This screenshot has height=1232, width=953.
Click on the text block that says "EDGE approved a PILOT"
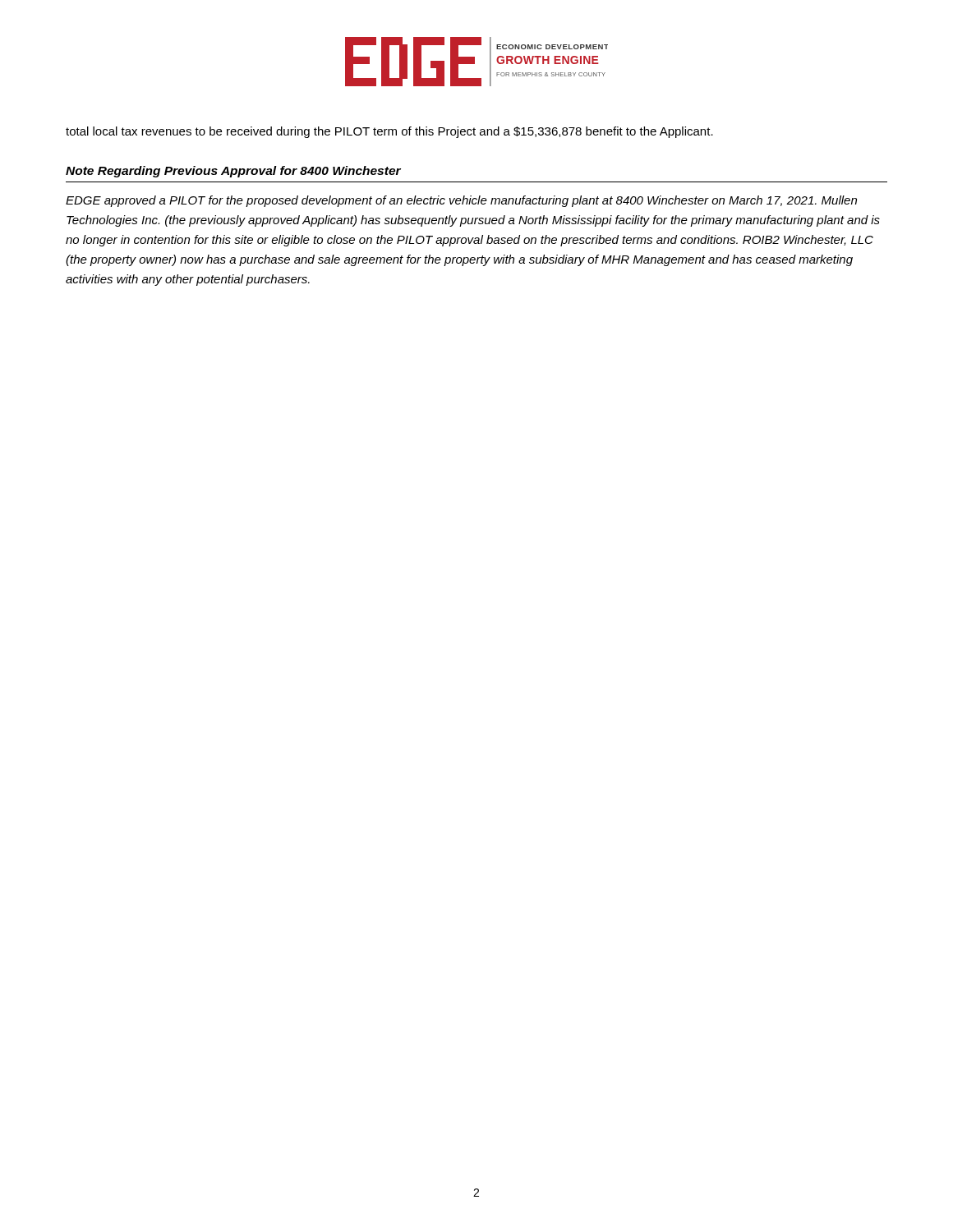pyautogui.click(x=473, y=240)
